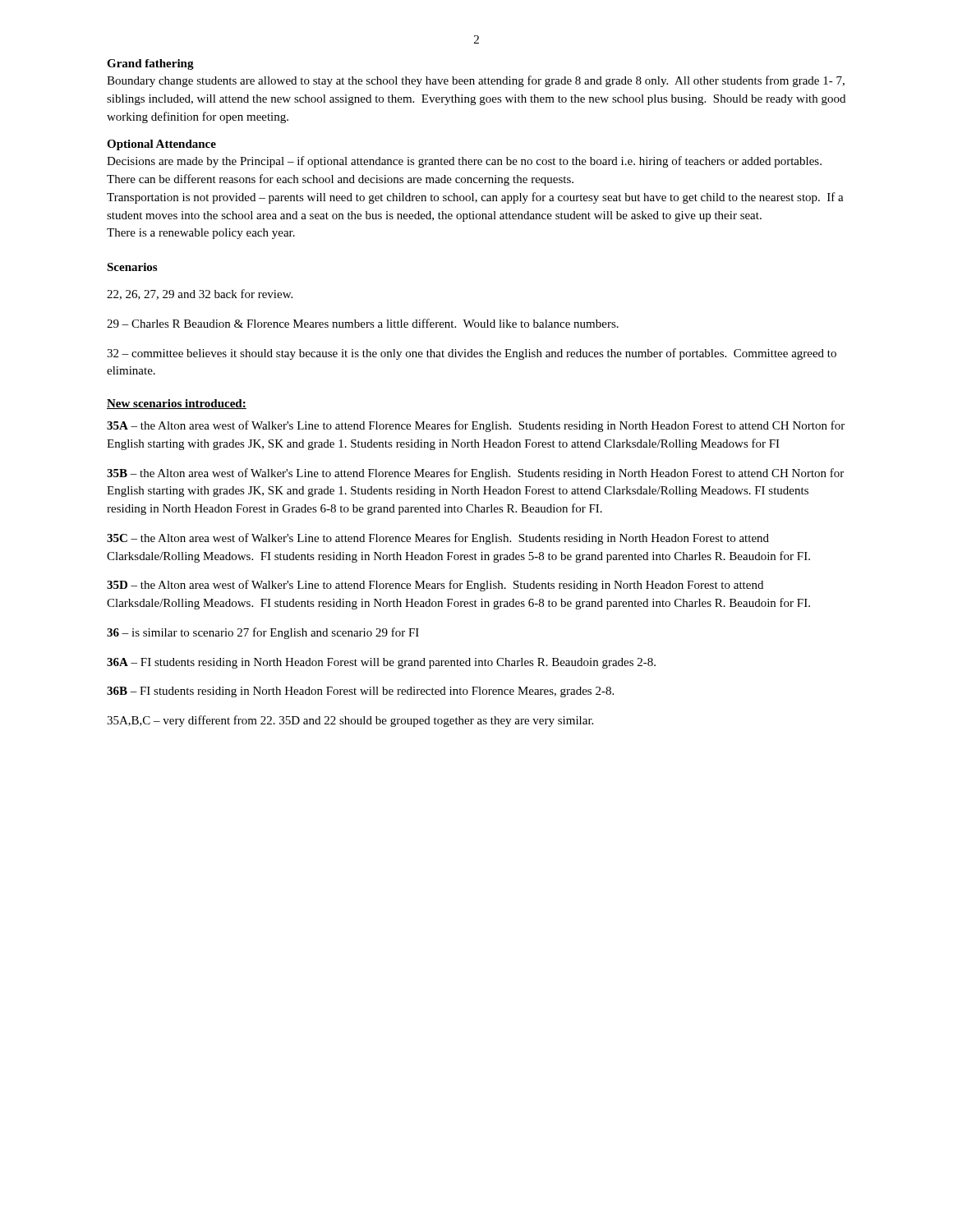The height and width of the screenshot is (1232, 953).
Task: Locate the region starting "35C – the Alton area"
Action: point(459,547)
